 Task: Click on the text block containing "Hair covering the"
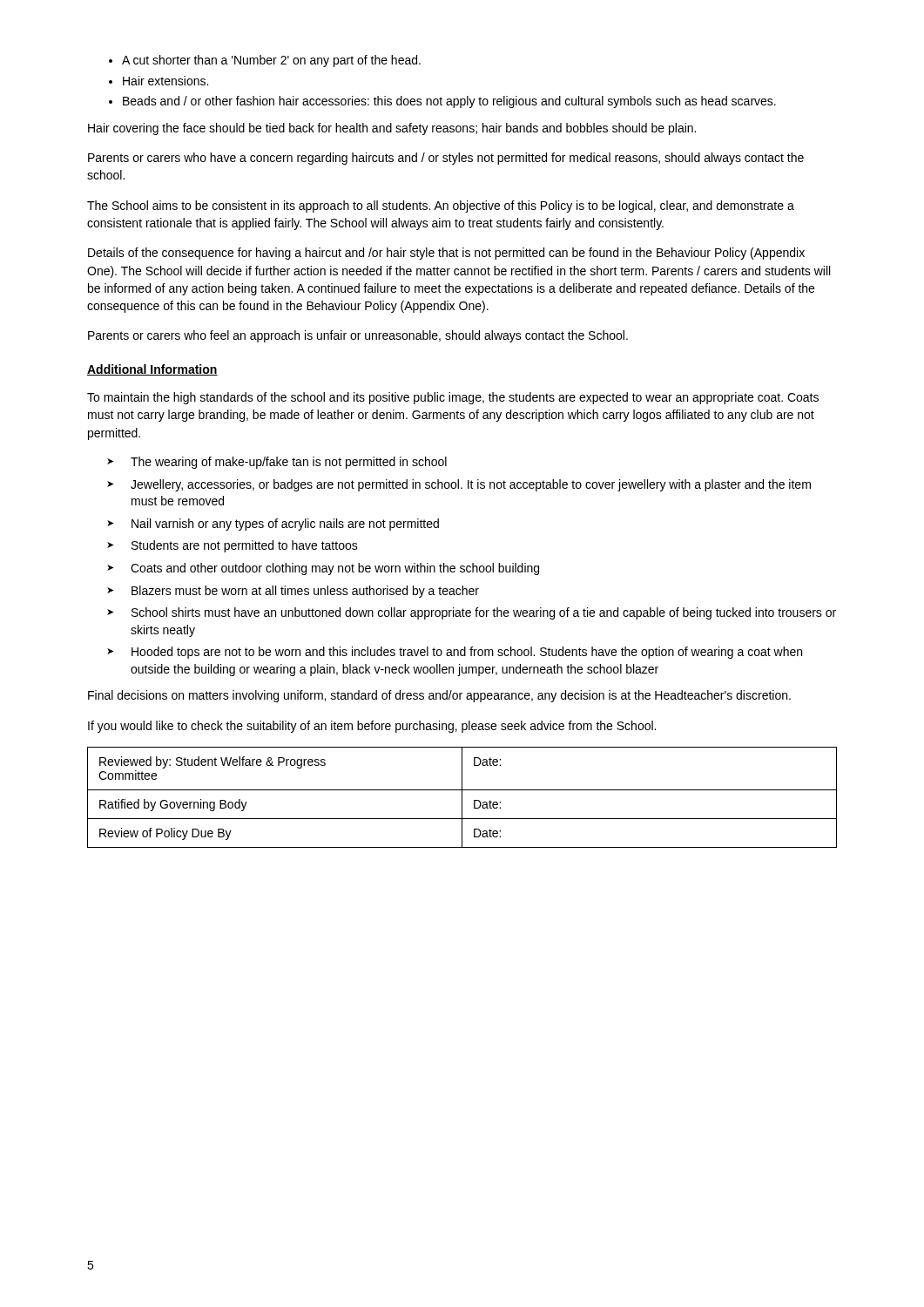462,128
